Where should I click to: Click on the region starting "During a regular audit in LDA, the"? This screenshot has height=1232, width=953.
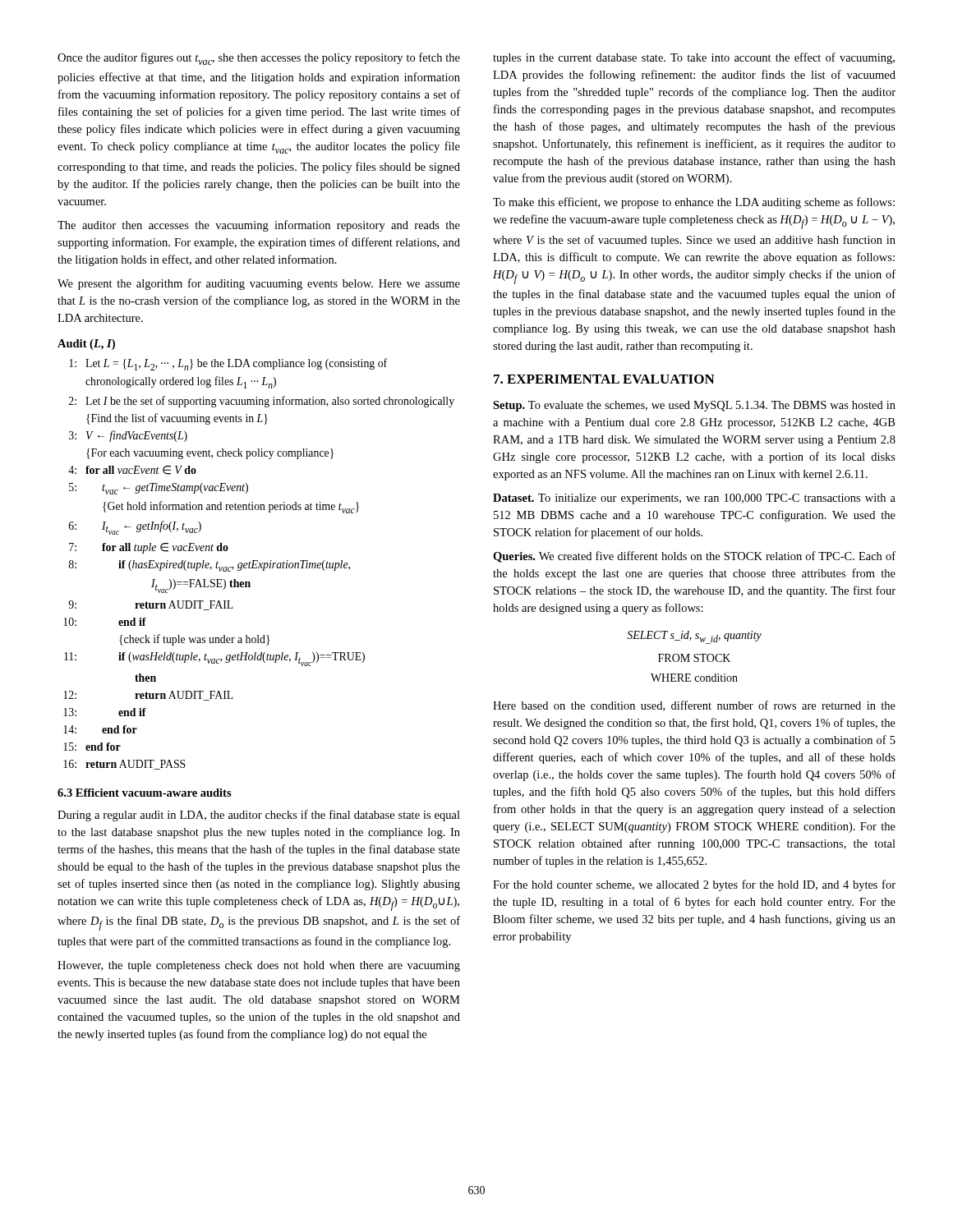click(x=259, y=878)
